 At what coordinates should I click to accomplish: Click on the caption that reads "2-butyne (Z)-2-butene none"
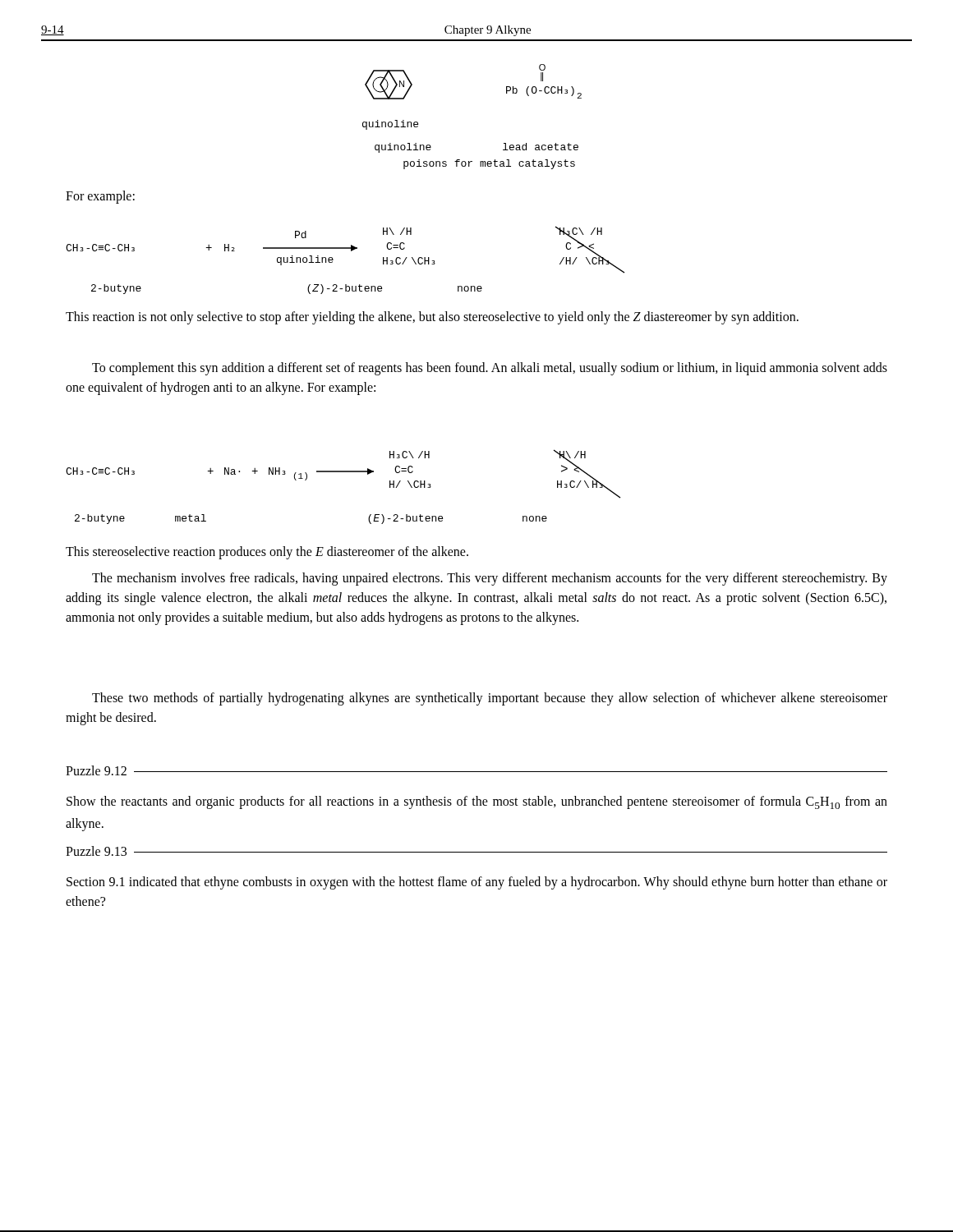[119, 289]
